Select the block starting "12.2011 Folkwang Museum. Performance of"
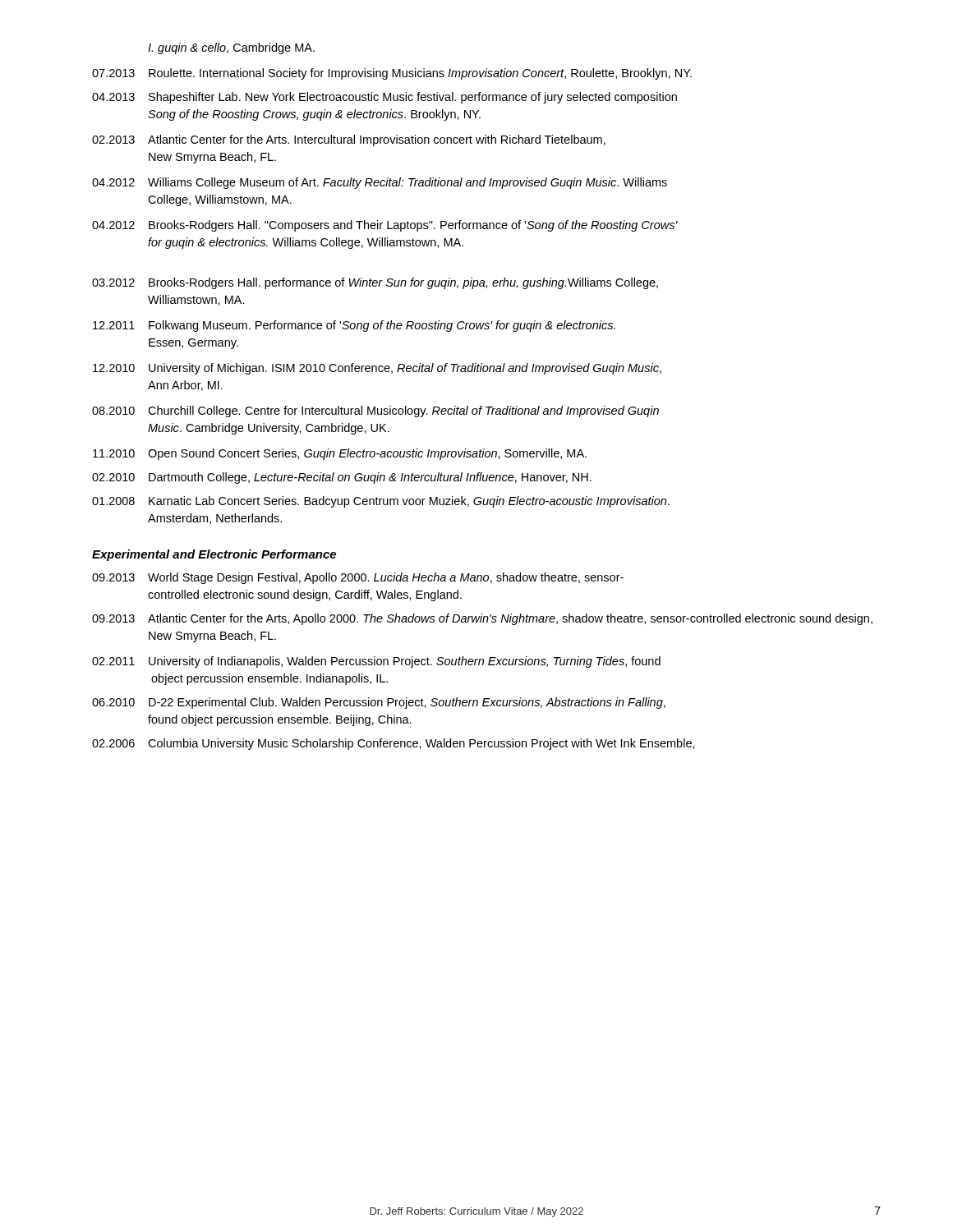This screenshot has height=1232, width=953. (x=486, y=326)
